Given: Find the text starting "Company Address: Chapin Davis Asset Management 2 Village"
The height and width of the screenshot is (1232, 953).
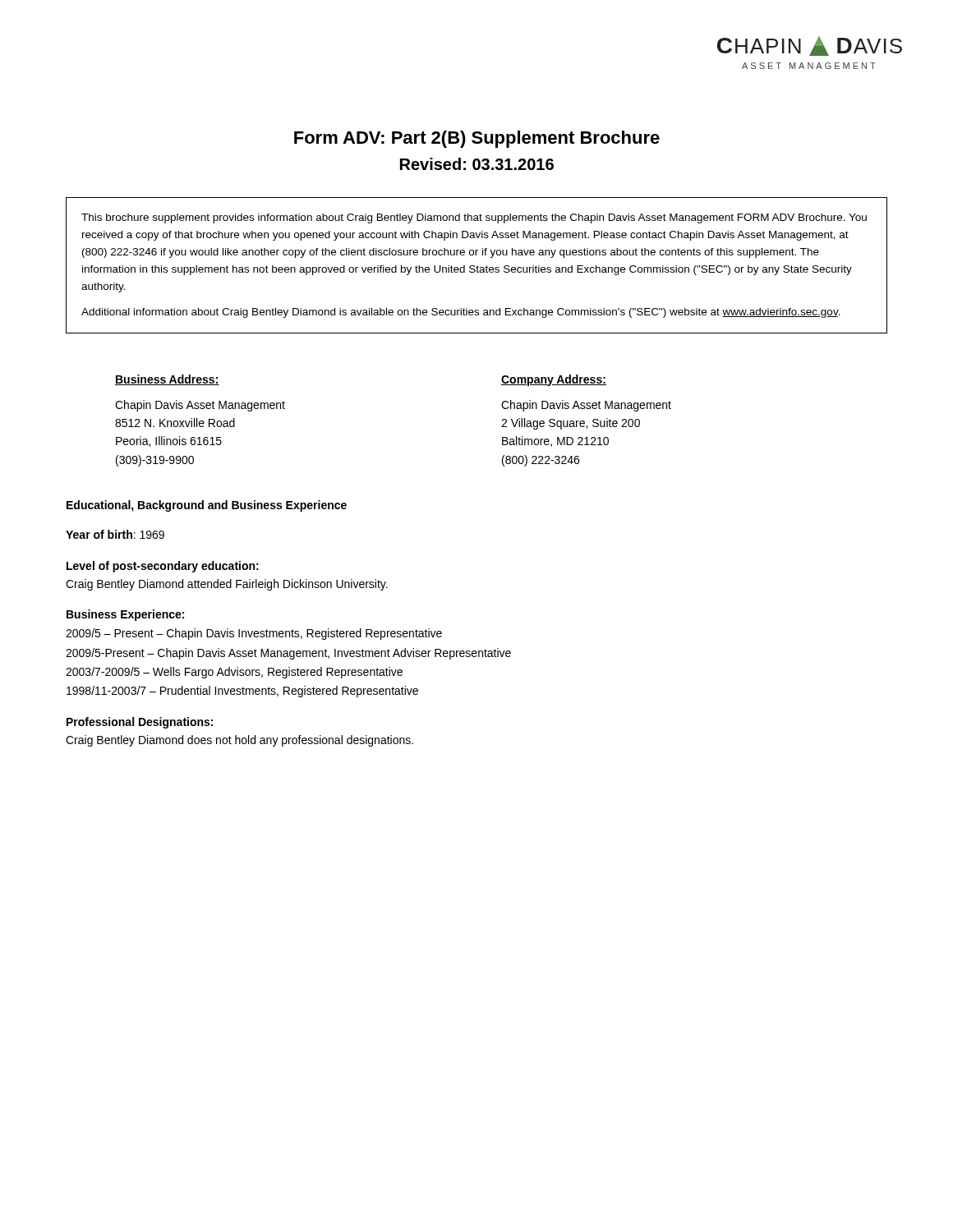Looking at the screenshot, I should click(x=554, y=380).
